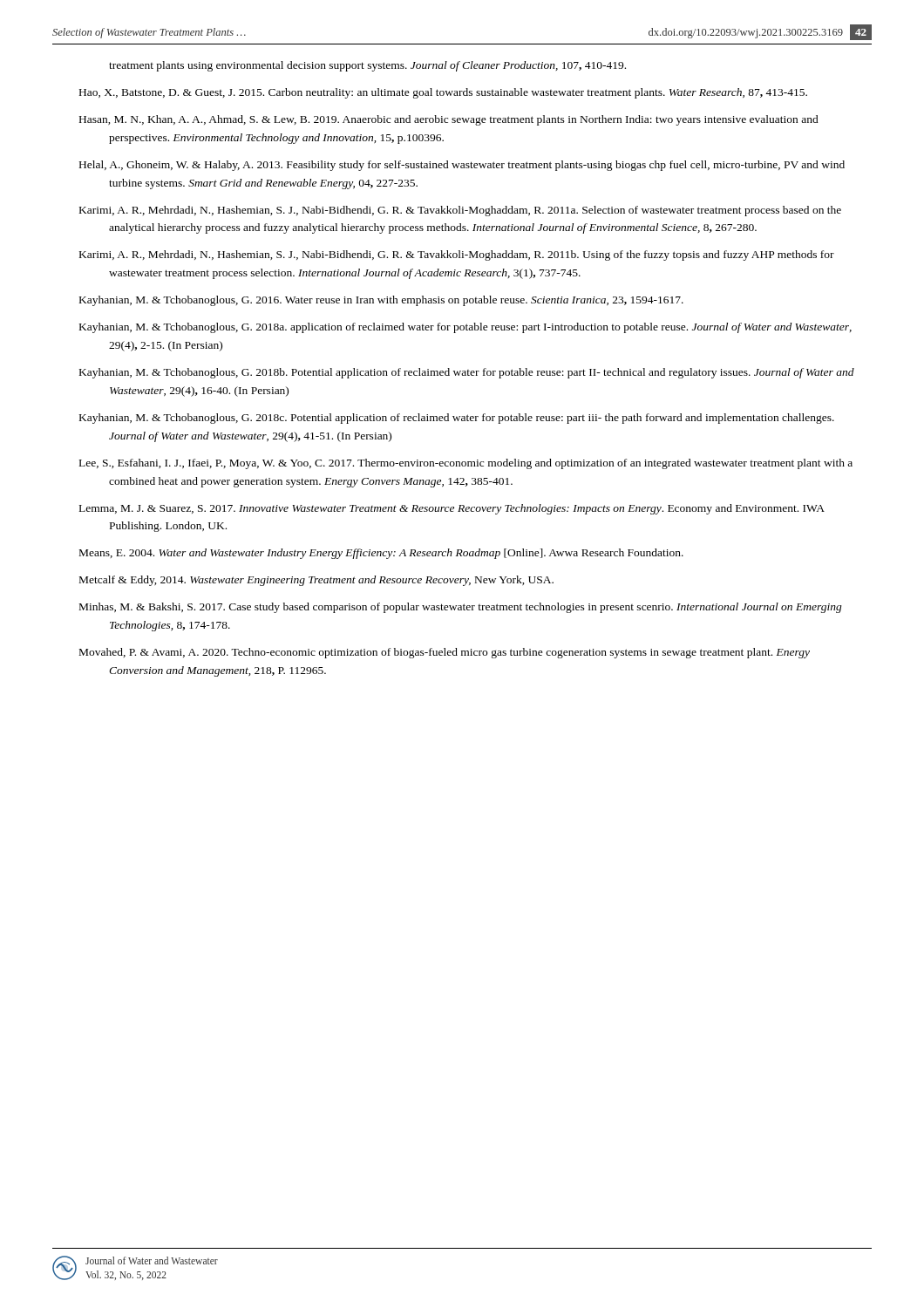The width and height of the screenshot is (924, 1308).
Task: Click the passage that begins "Kayhanian, M. & Tchobanoglous, G. 2016. Water"
Action: 381,300
